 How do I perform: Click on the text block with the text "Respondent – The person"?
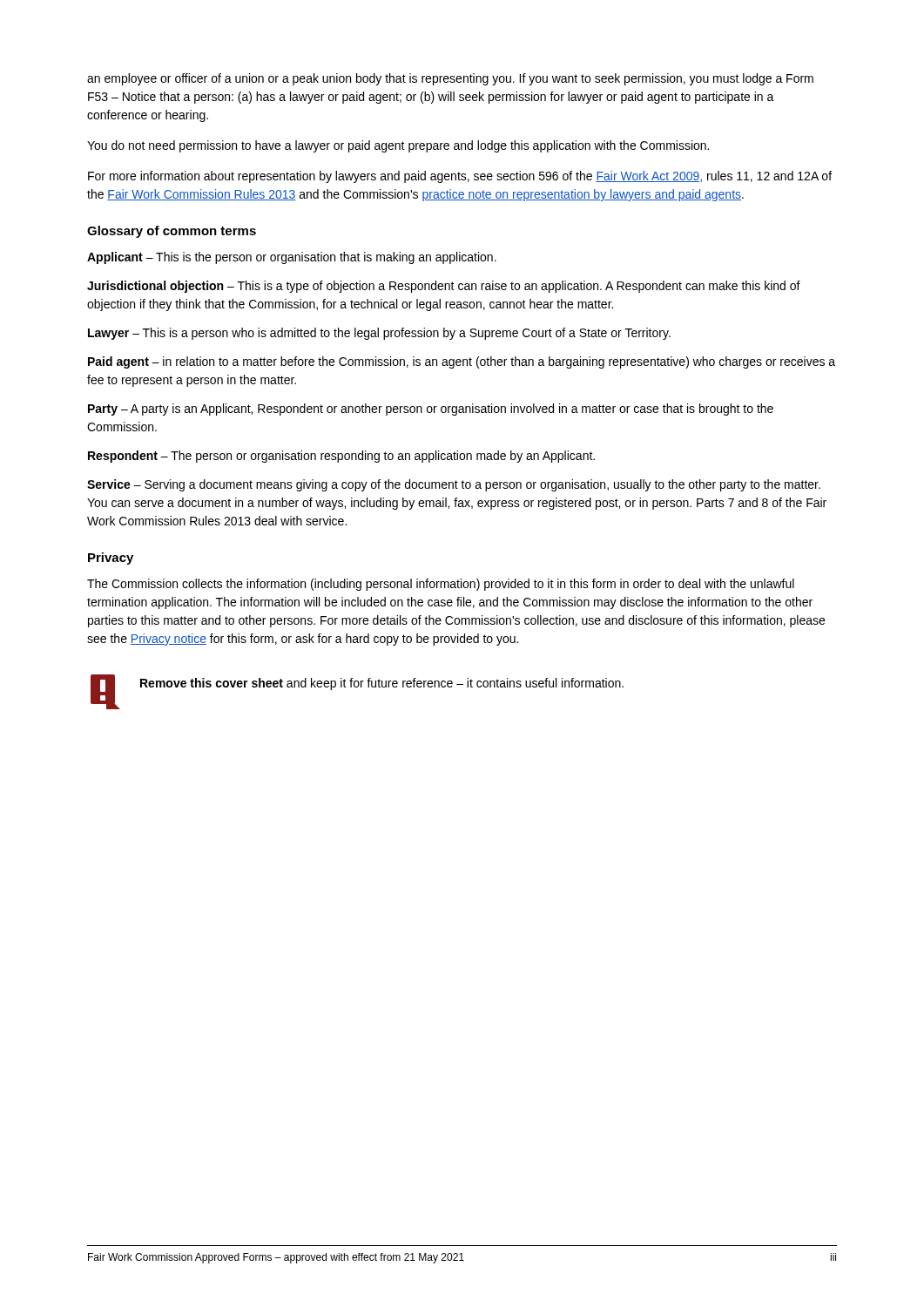pyautogui.click(x=342, y=456)
